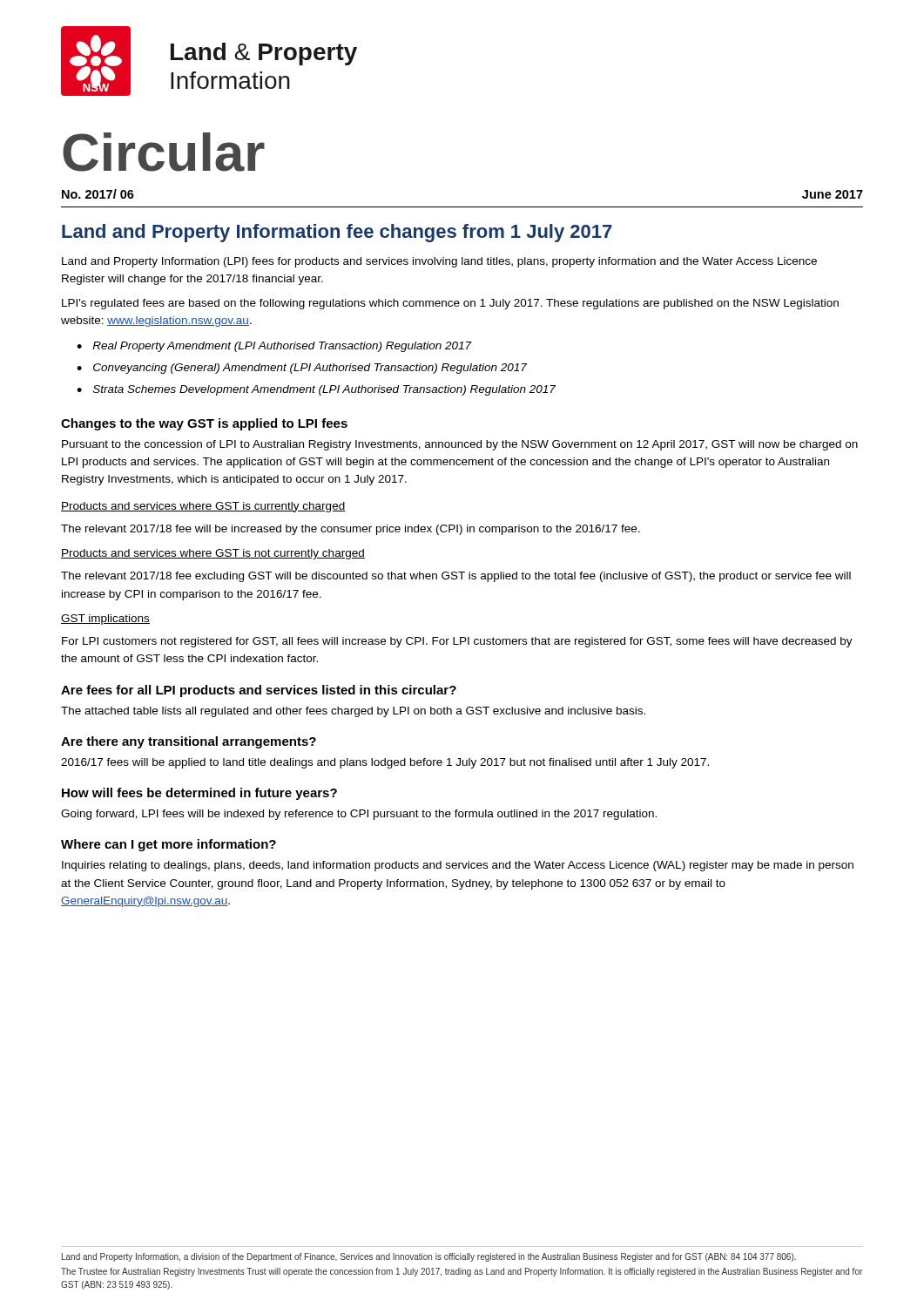Locate the region starting "Going forward, LPI"
This screenshot has width=924, height=1307.
click(359, 813)
